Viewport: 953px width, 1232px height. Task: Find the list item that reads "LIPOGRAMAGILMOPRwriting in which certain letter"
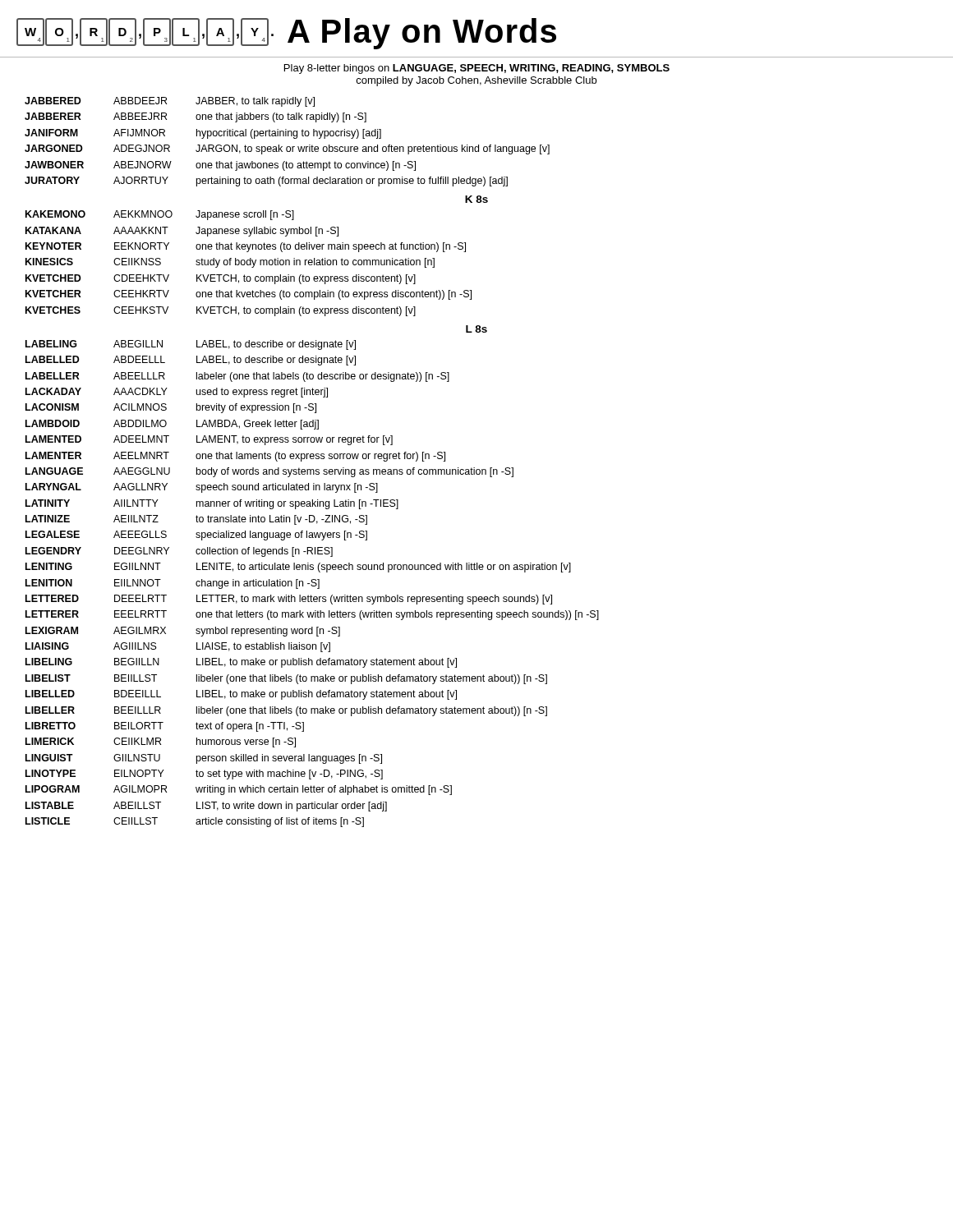(x=239, y=790)
